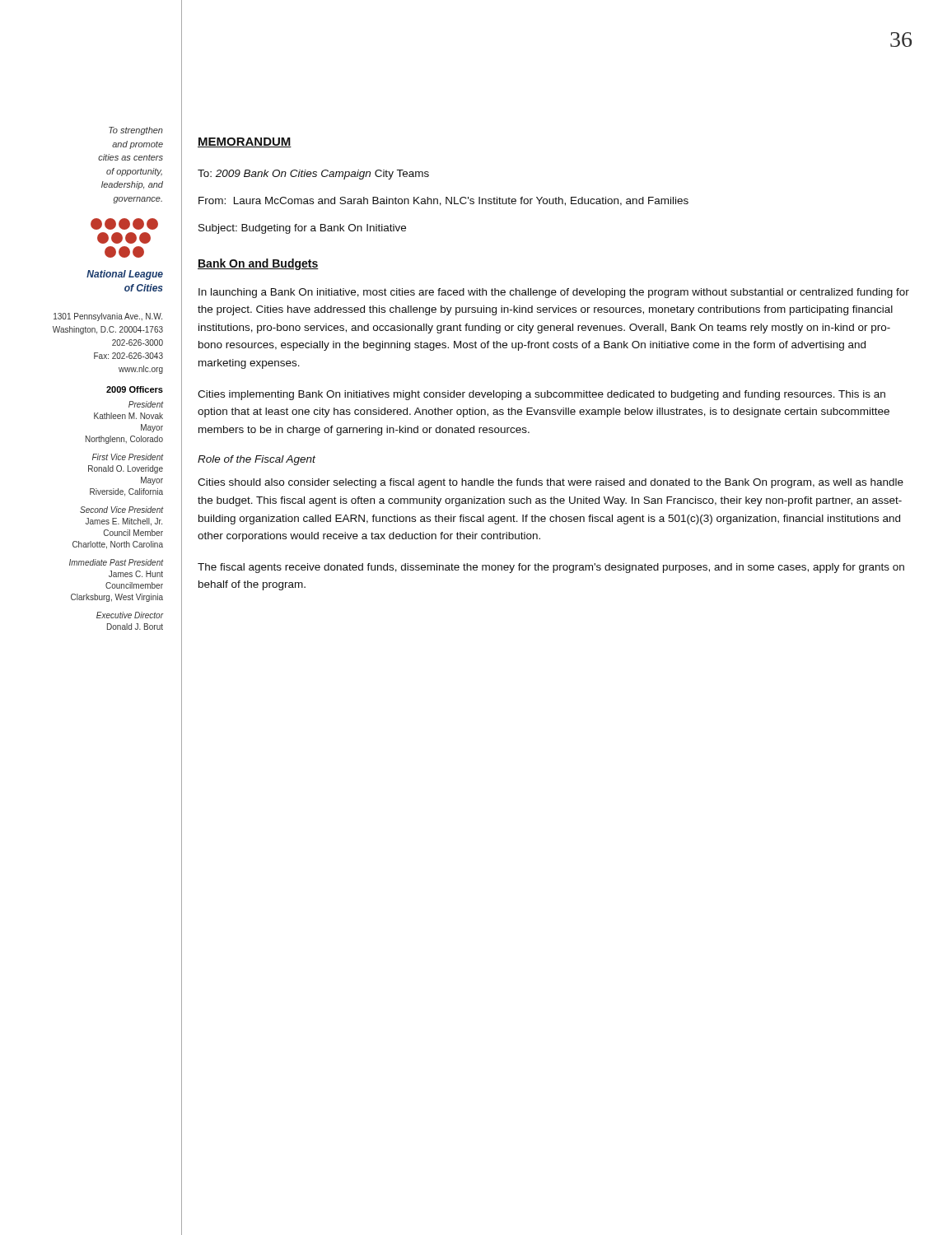
Task: Find the block on this page that starts "Second Vice President James E. Mitchell, Jr. Council"
Action: tap(82, 527)
